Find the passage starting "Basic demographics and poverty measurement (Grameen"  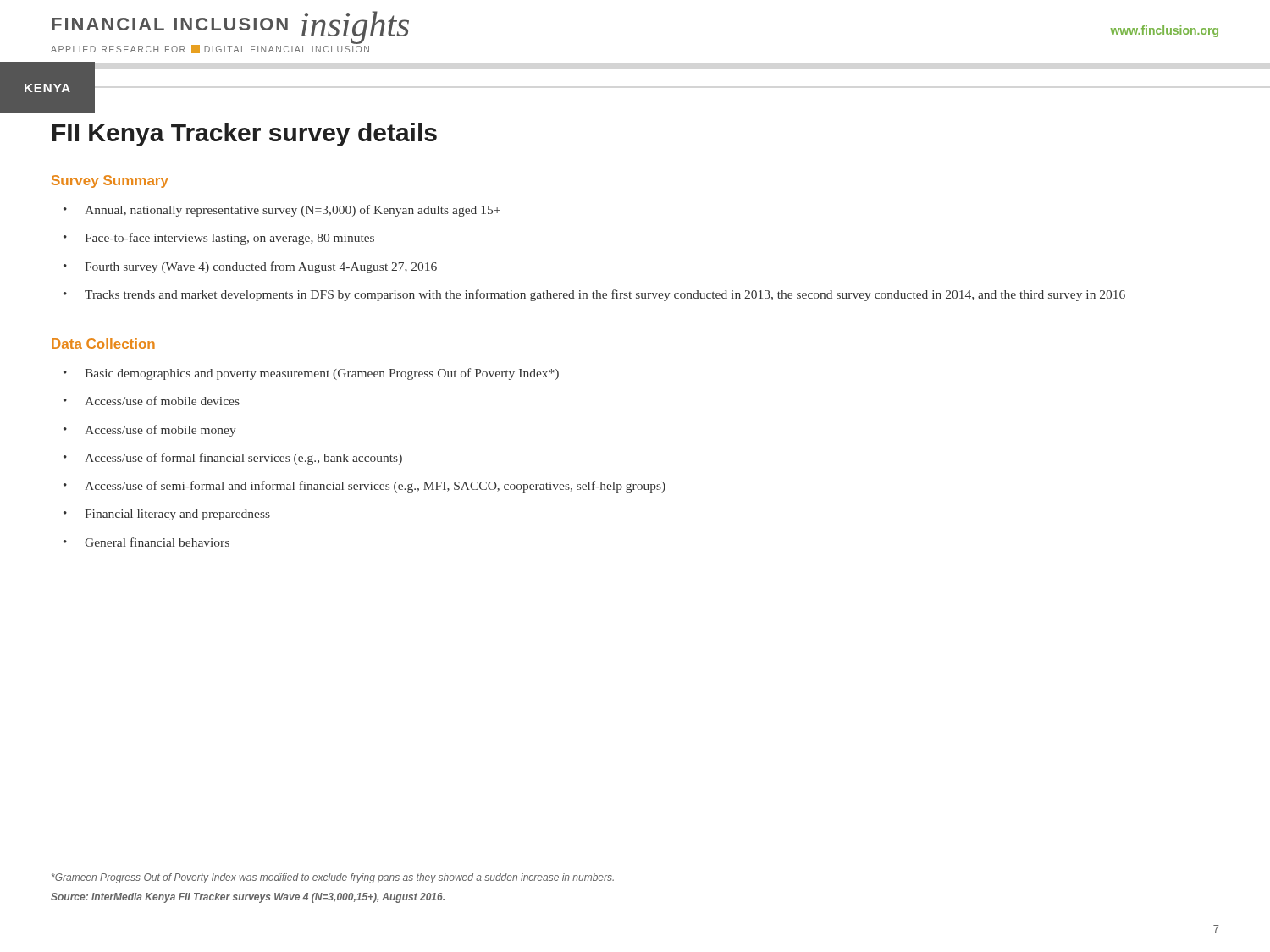[x=322, y=373]
